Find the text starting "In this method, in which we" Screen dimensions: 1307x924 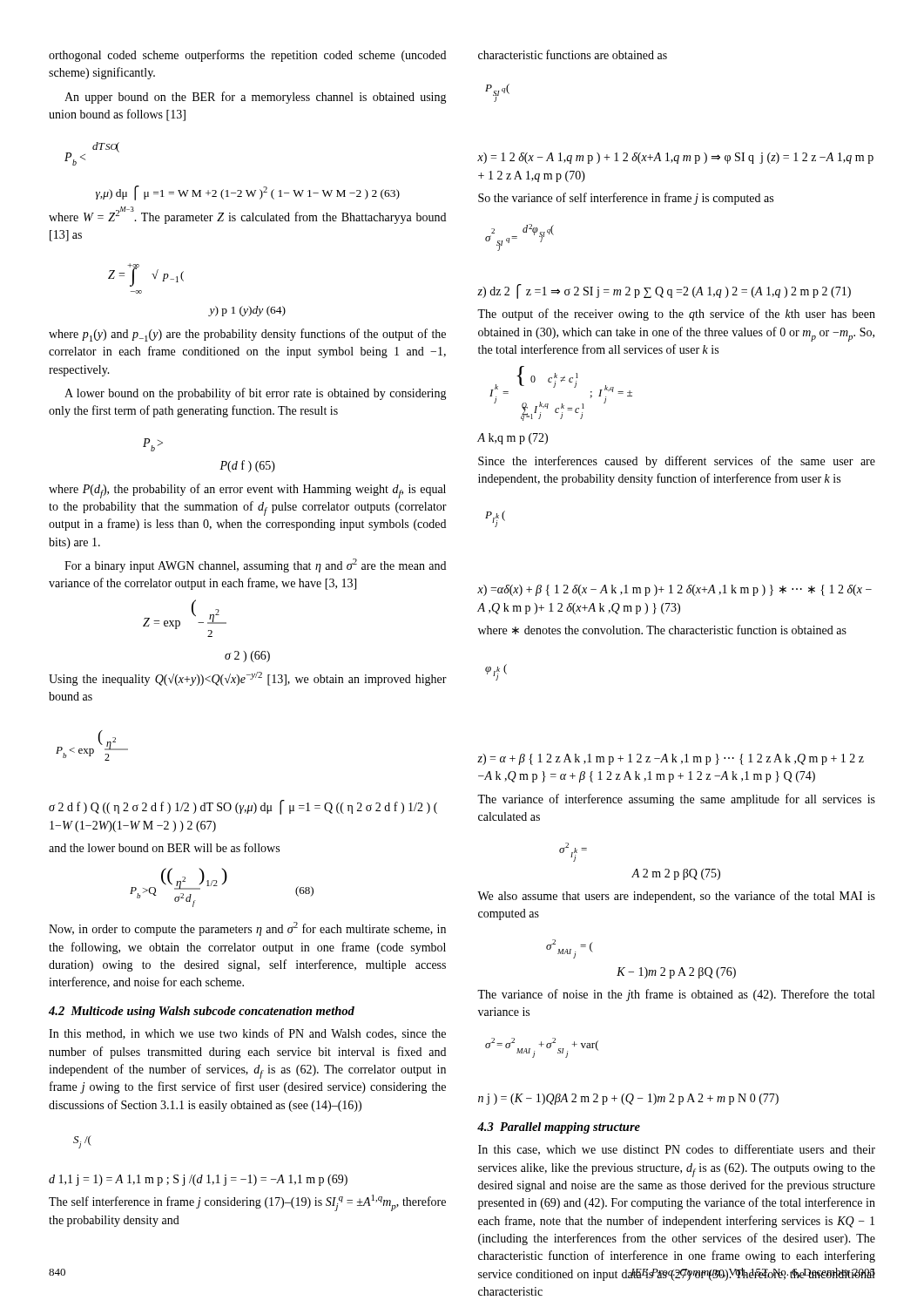point(248,1070)
